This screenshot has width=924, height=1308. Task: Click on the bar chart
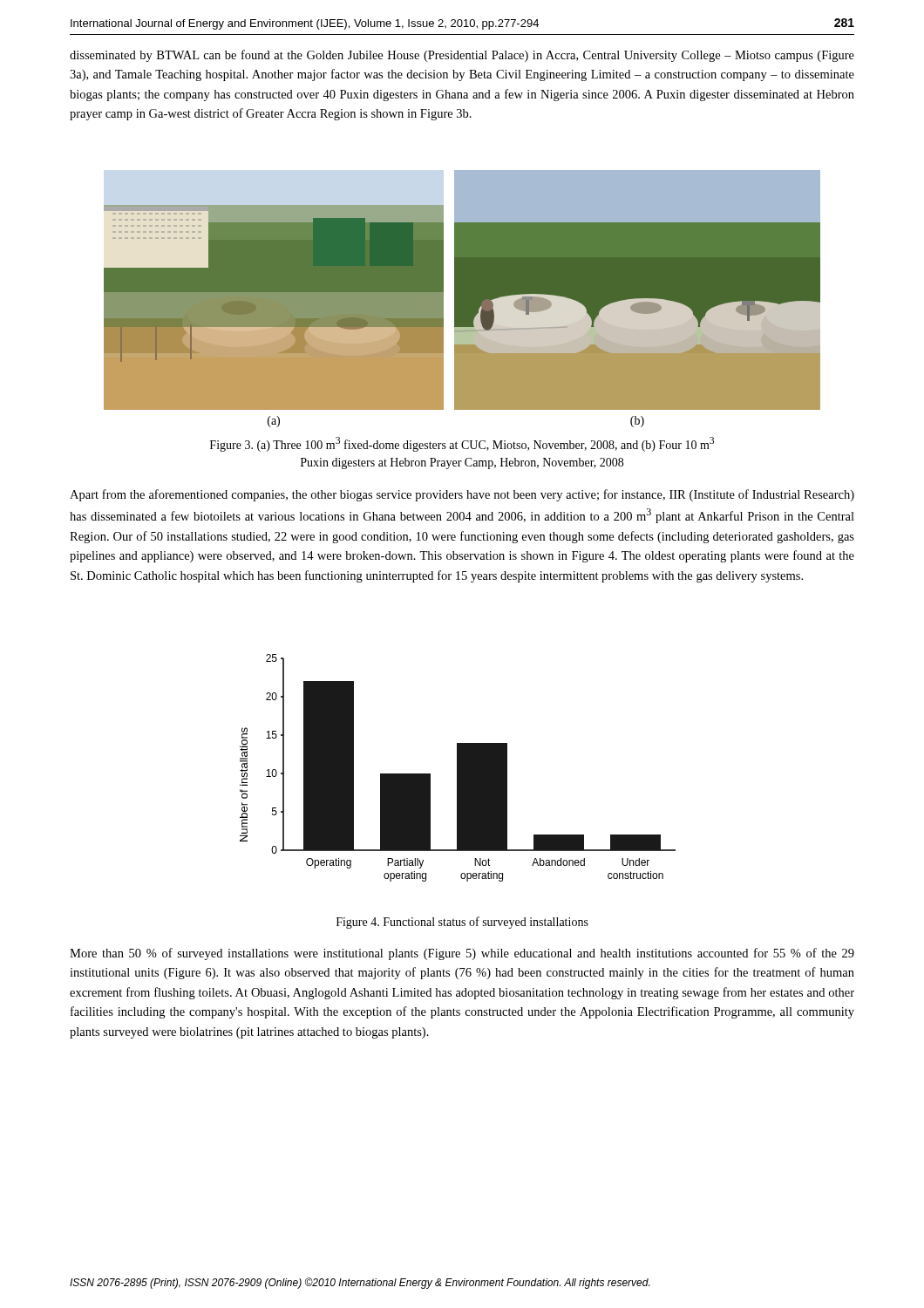462,776
